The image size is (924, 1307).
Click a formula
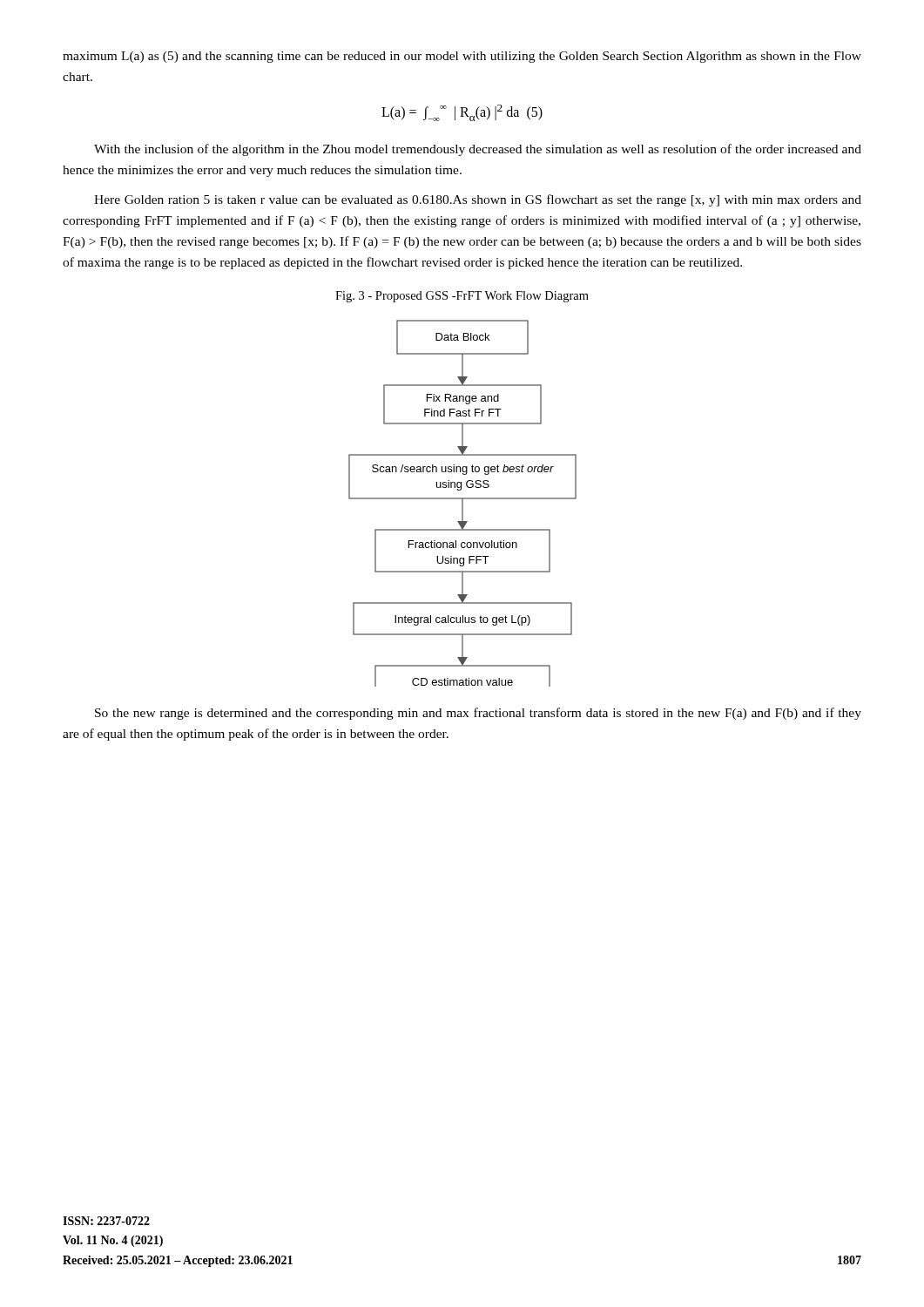pos(462,113)
